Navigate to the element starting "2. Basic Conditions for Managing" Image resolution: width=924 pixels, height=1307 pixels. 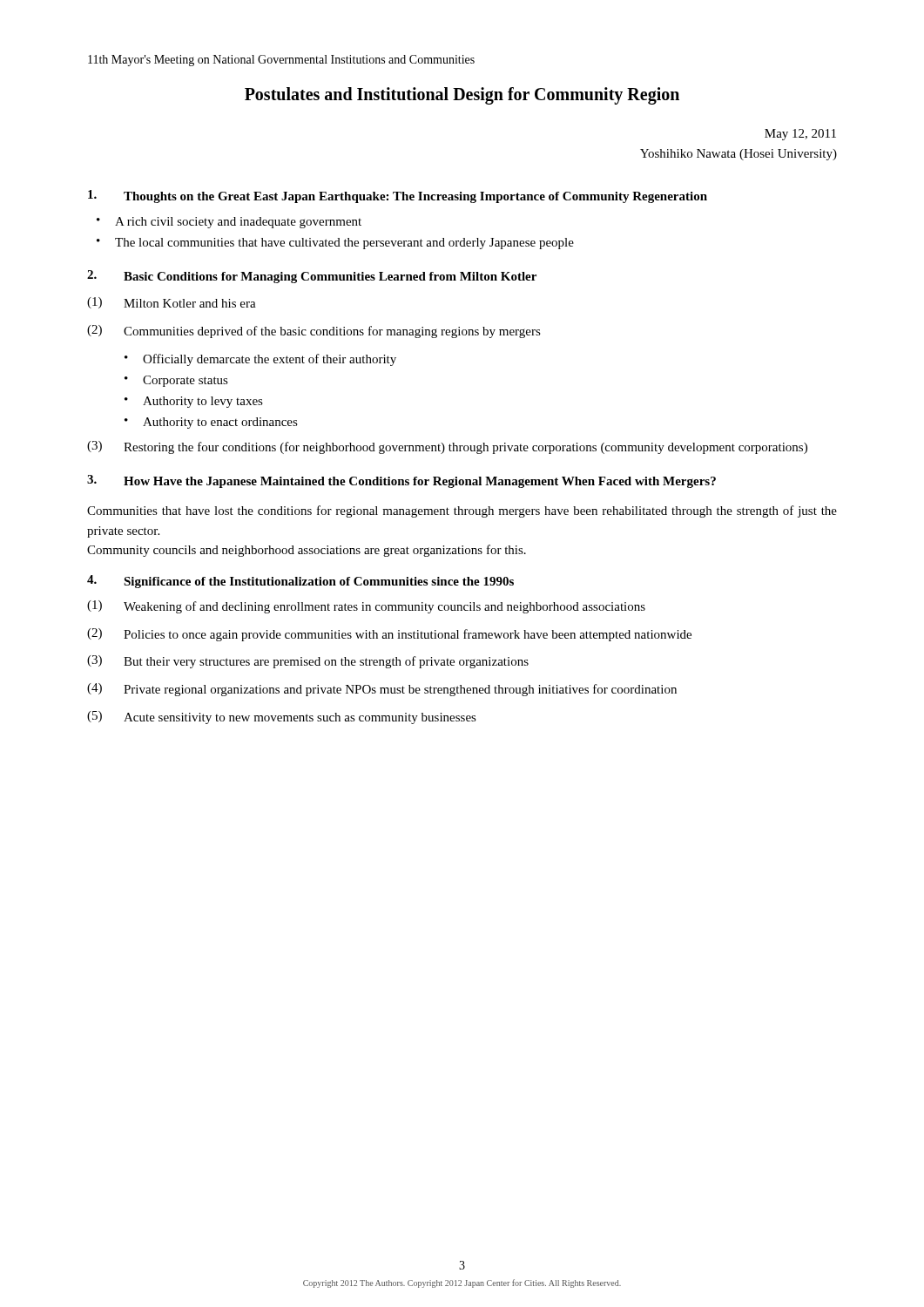pos(312,277)
